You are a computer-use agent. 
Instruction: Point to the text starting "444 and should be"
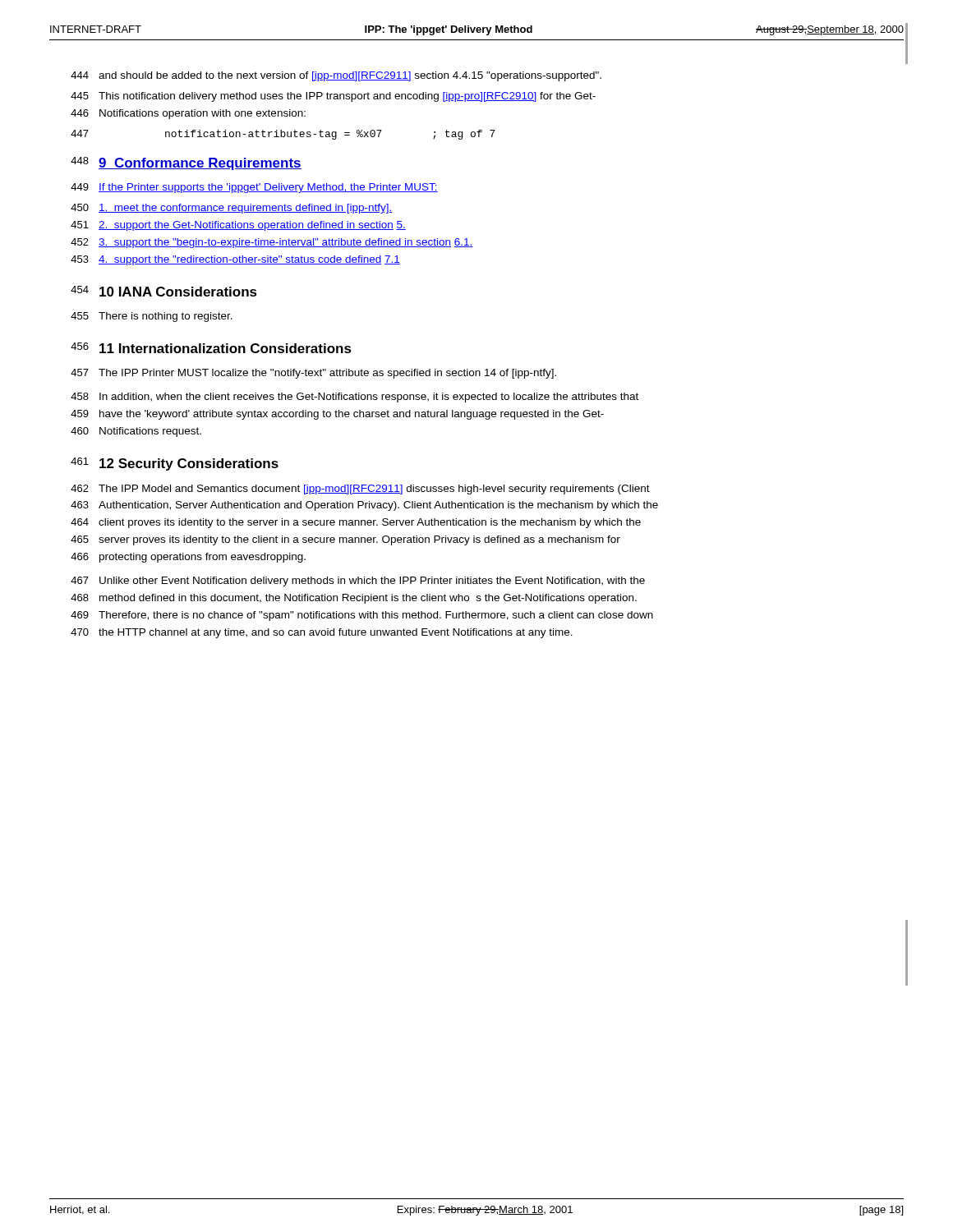coord(476,76)
